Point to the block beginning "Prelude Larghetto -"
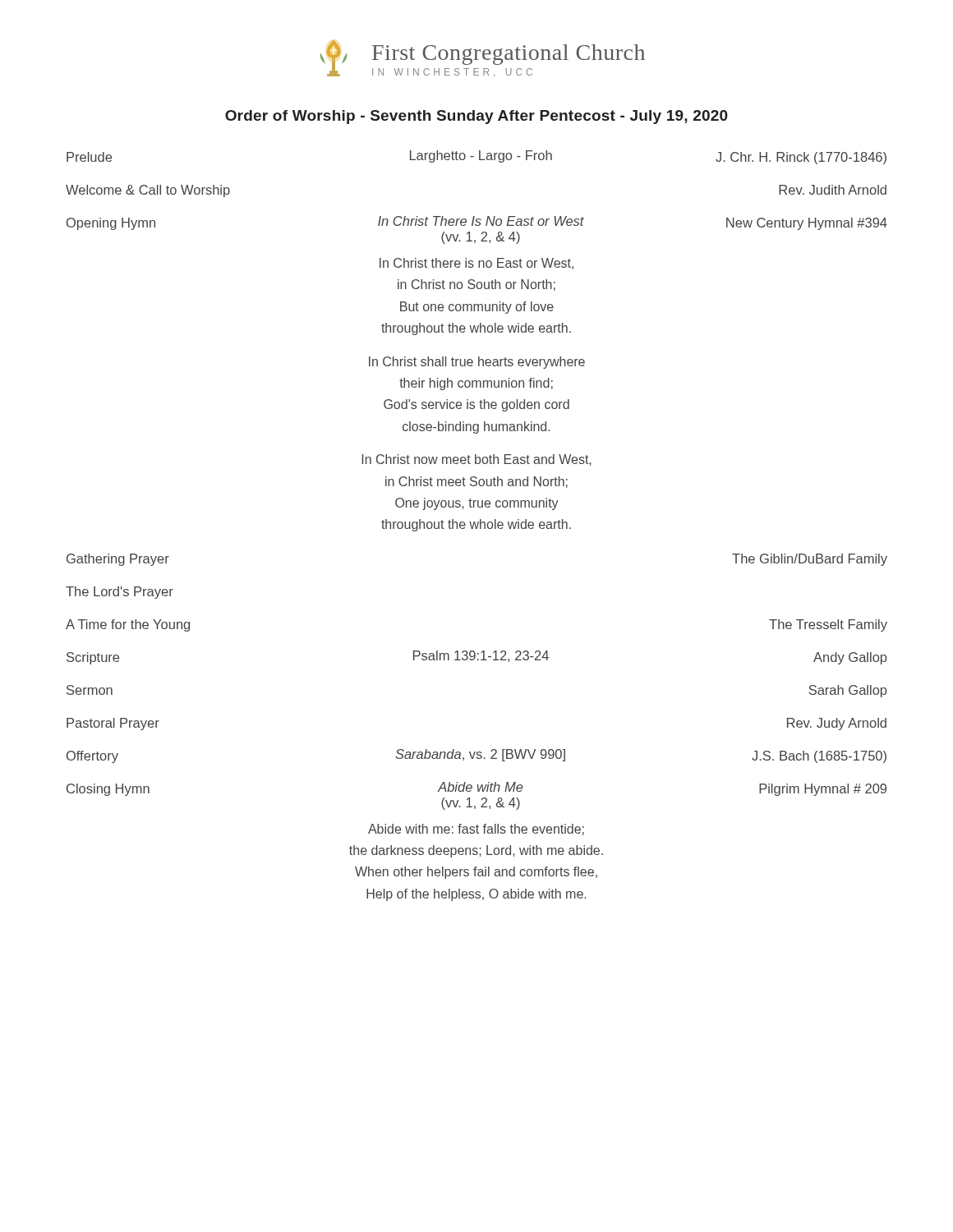This screenshot has height=1232, width=953. coord(476,156)
